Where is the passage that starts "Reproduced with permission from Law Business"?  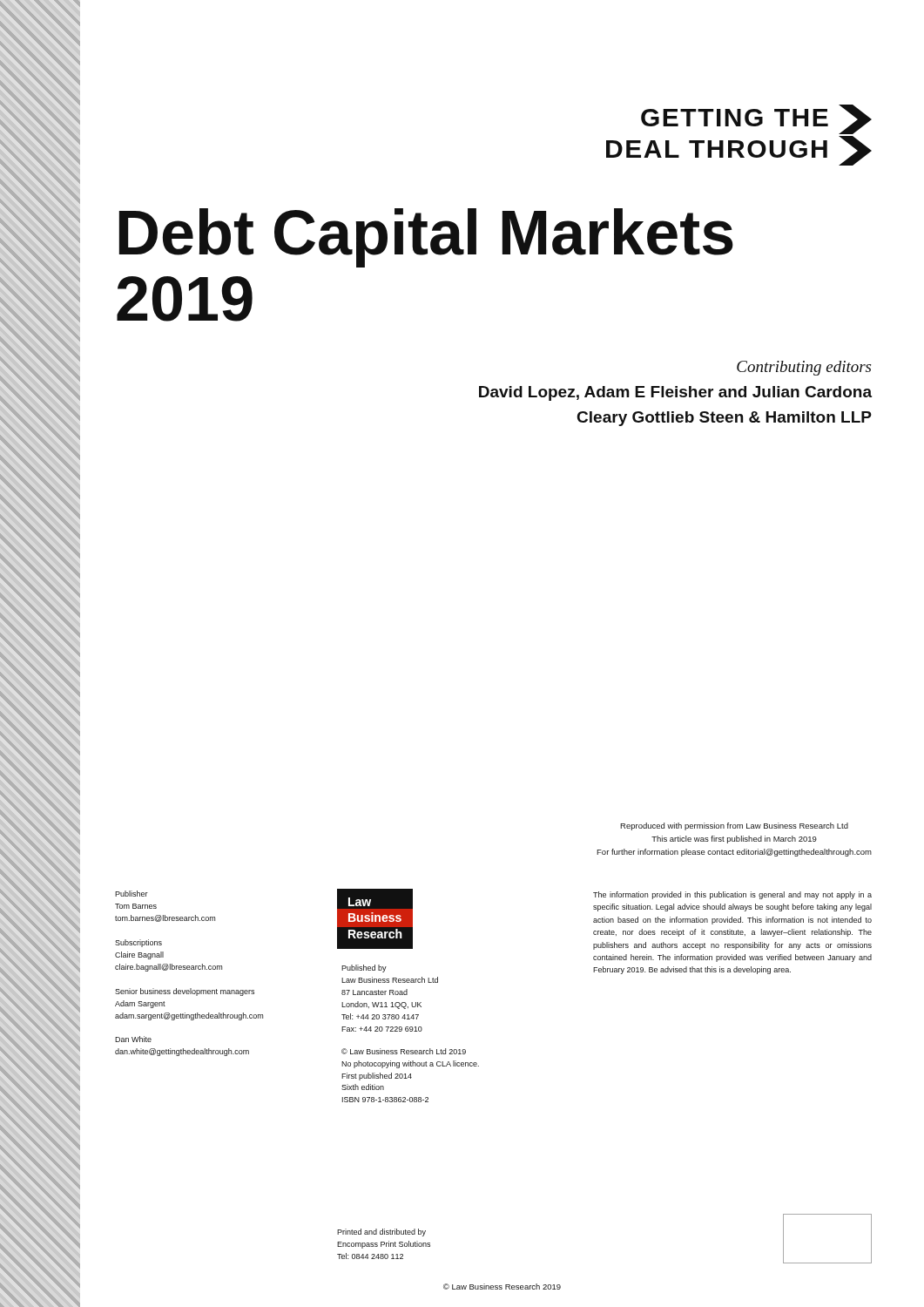[734, 839]
